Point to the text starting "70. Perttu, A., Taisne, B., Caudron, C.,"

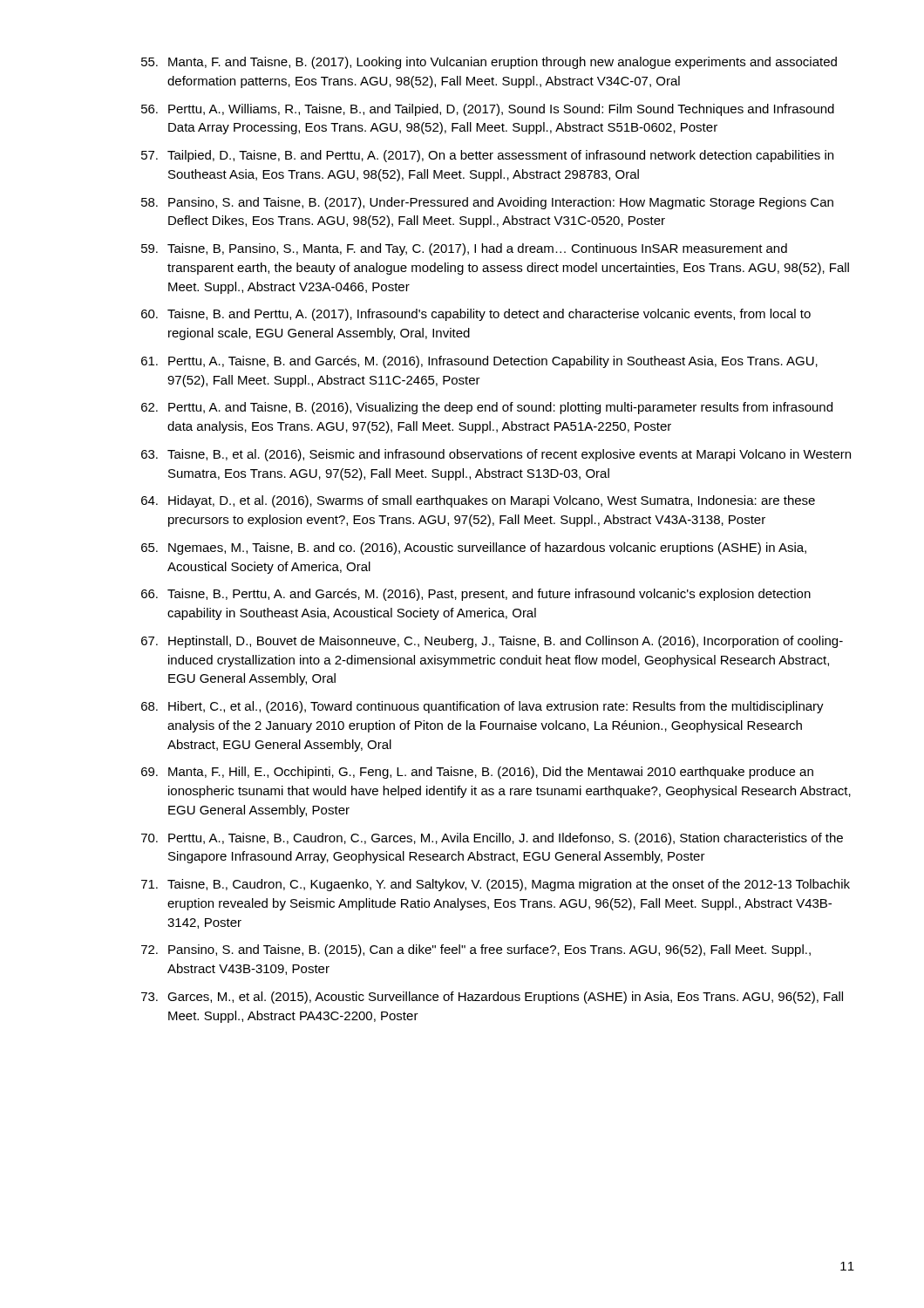pyautogui.click(x=484, y=847)
